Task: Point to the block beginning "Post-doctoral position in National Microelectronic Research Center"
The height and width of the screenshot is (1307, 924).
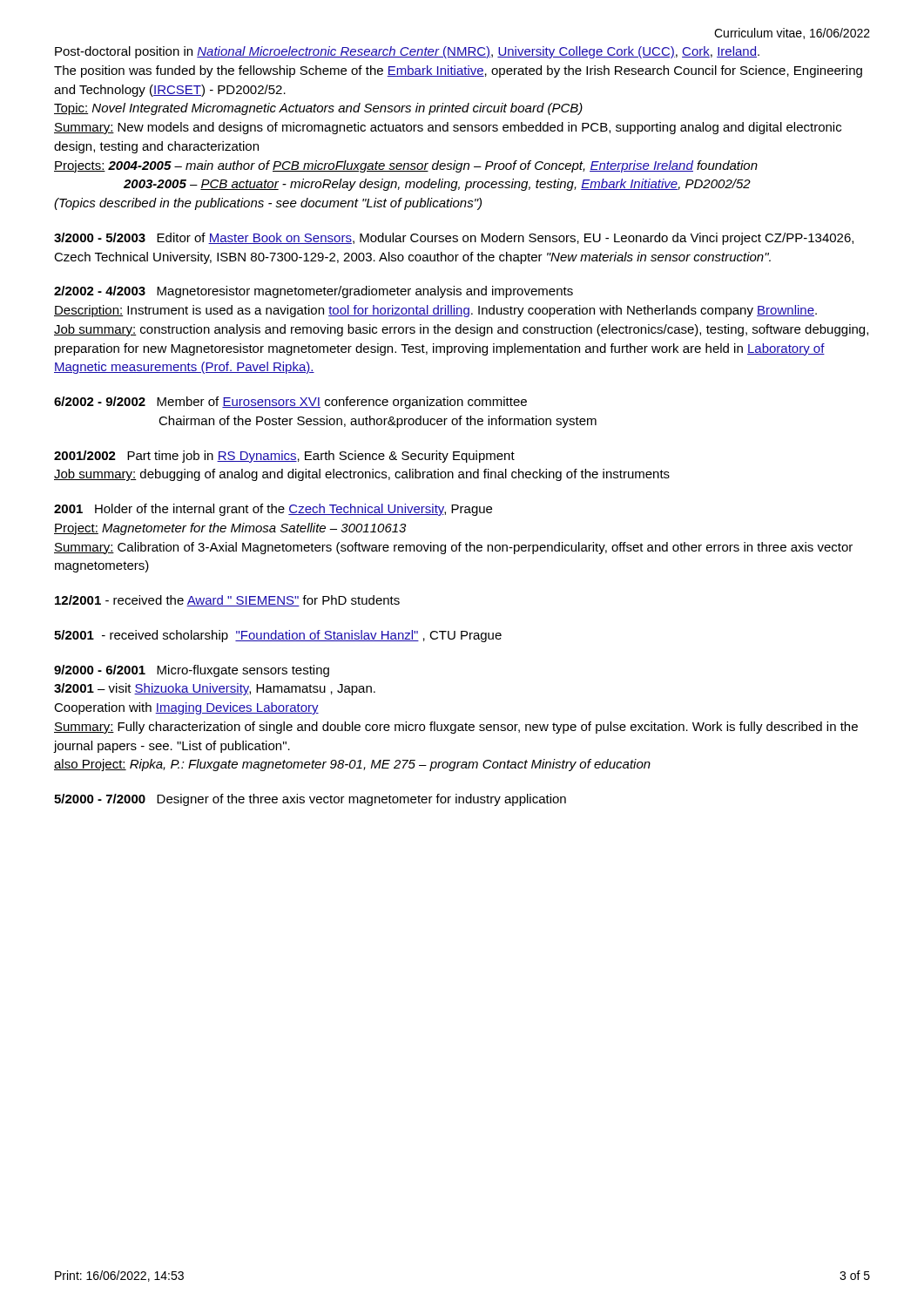Action: [x=462, y=127]
